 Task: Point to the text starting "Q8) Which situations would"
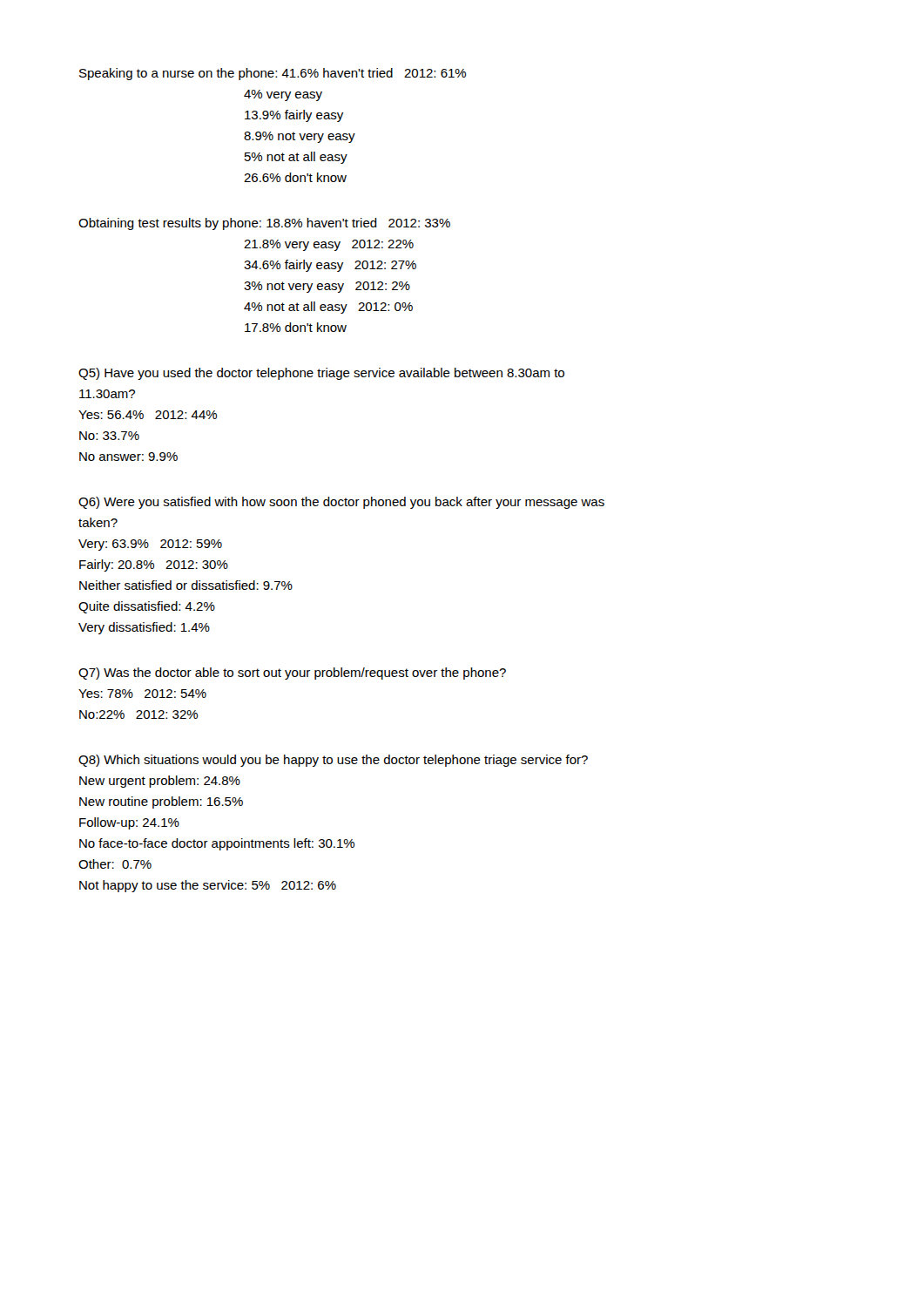point(333,761)
